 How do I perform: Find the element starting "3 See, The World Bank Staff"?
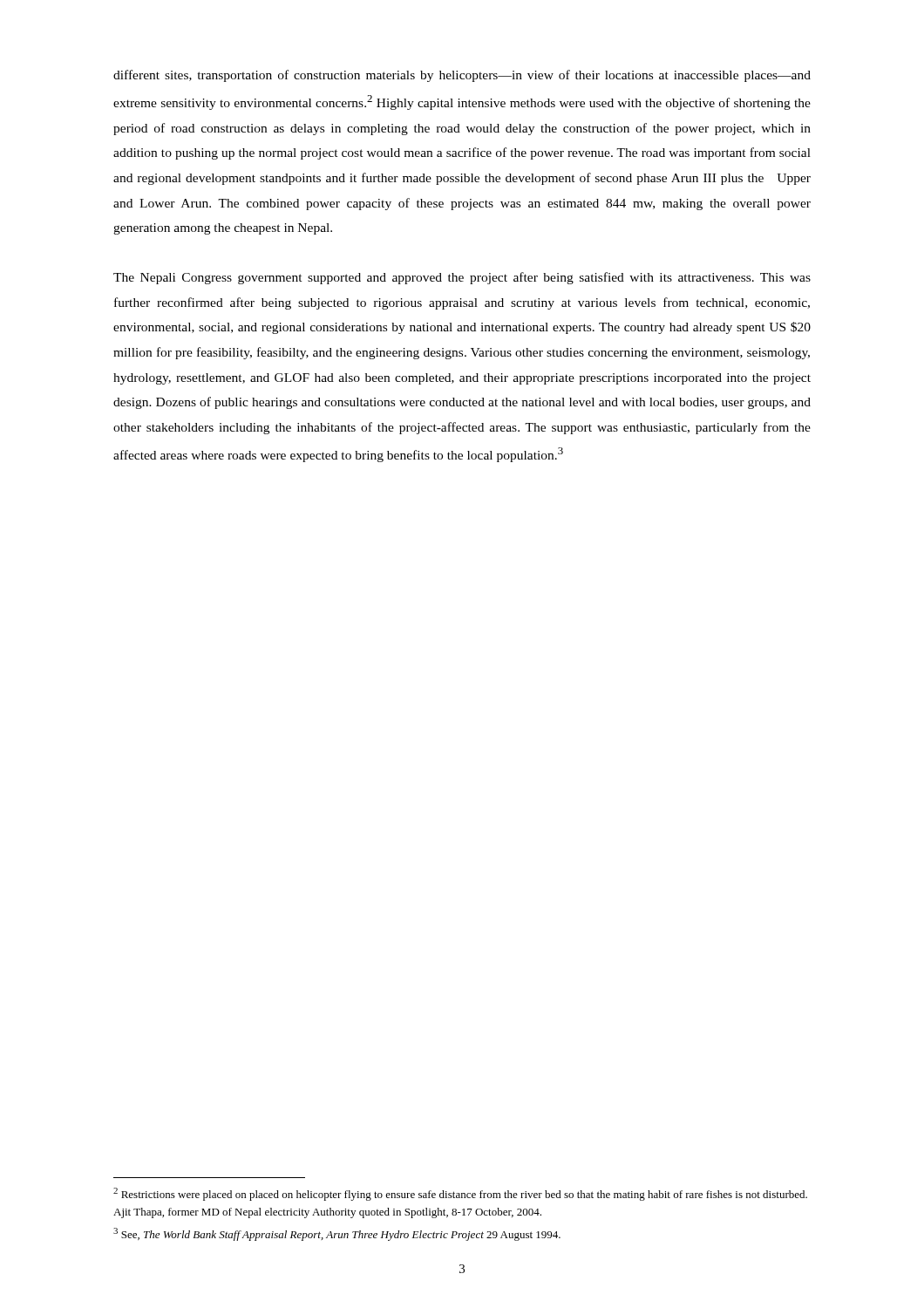coord(337,1233)
